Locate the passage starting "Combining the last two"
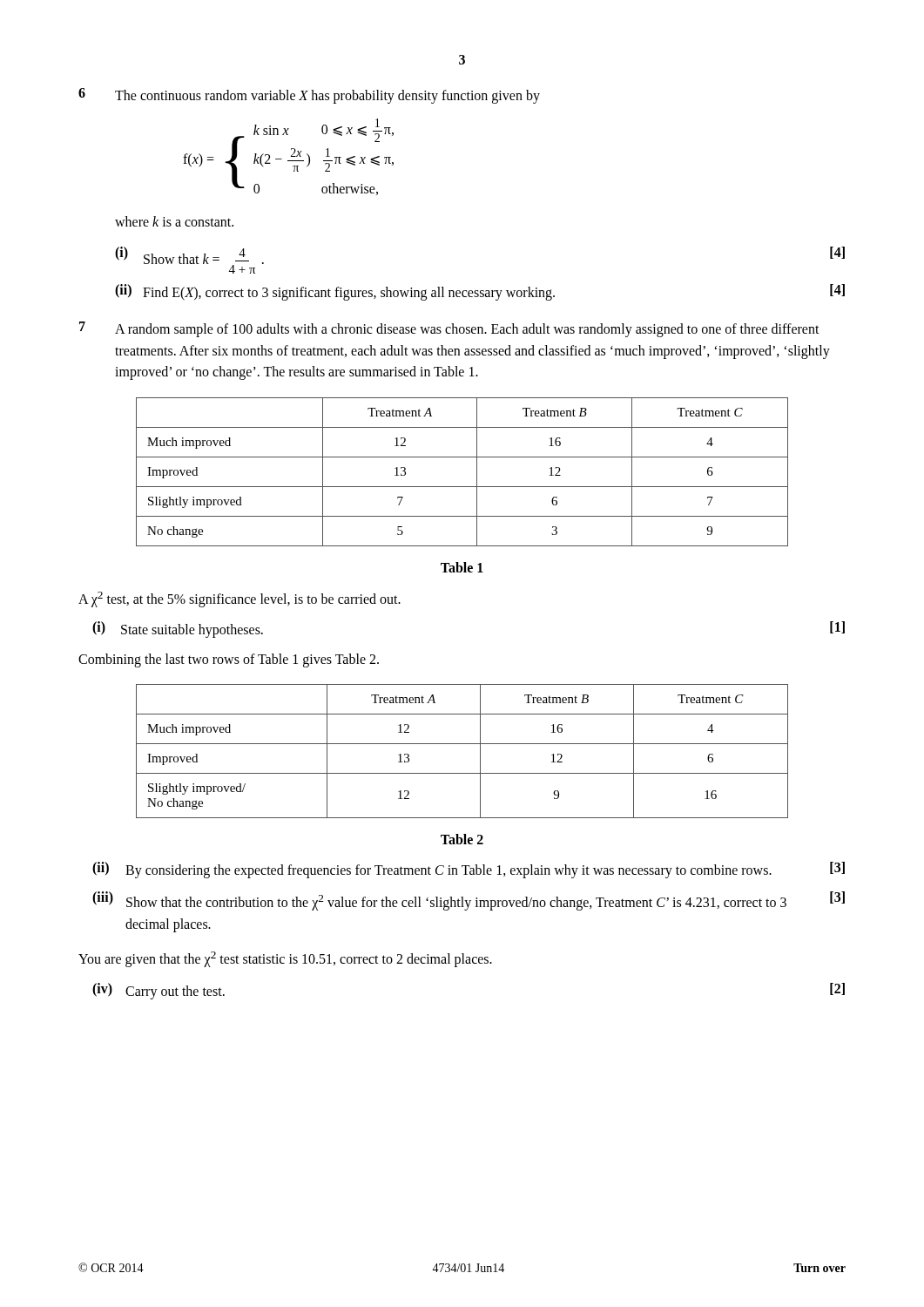Viewport: 924px width, 1307px height. point(229,659)
